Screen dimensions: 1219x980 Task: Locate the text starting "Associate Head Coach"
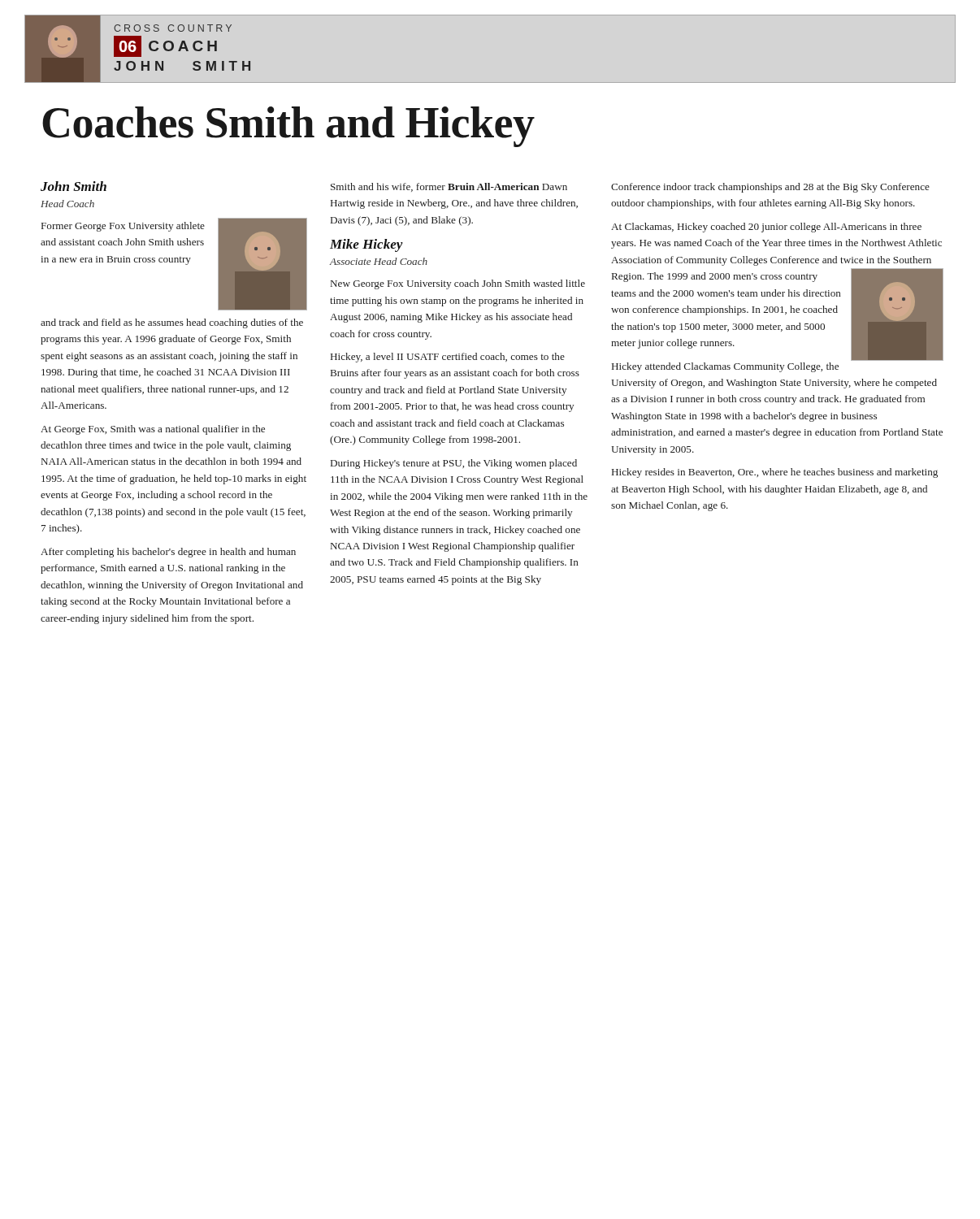tap(459, 421)
